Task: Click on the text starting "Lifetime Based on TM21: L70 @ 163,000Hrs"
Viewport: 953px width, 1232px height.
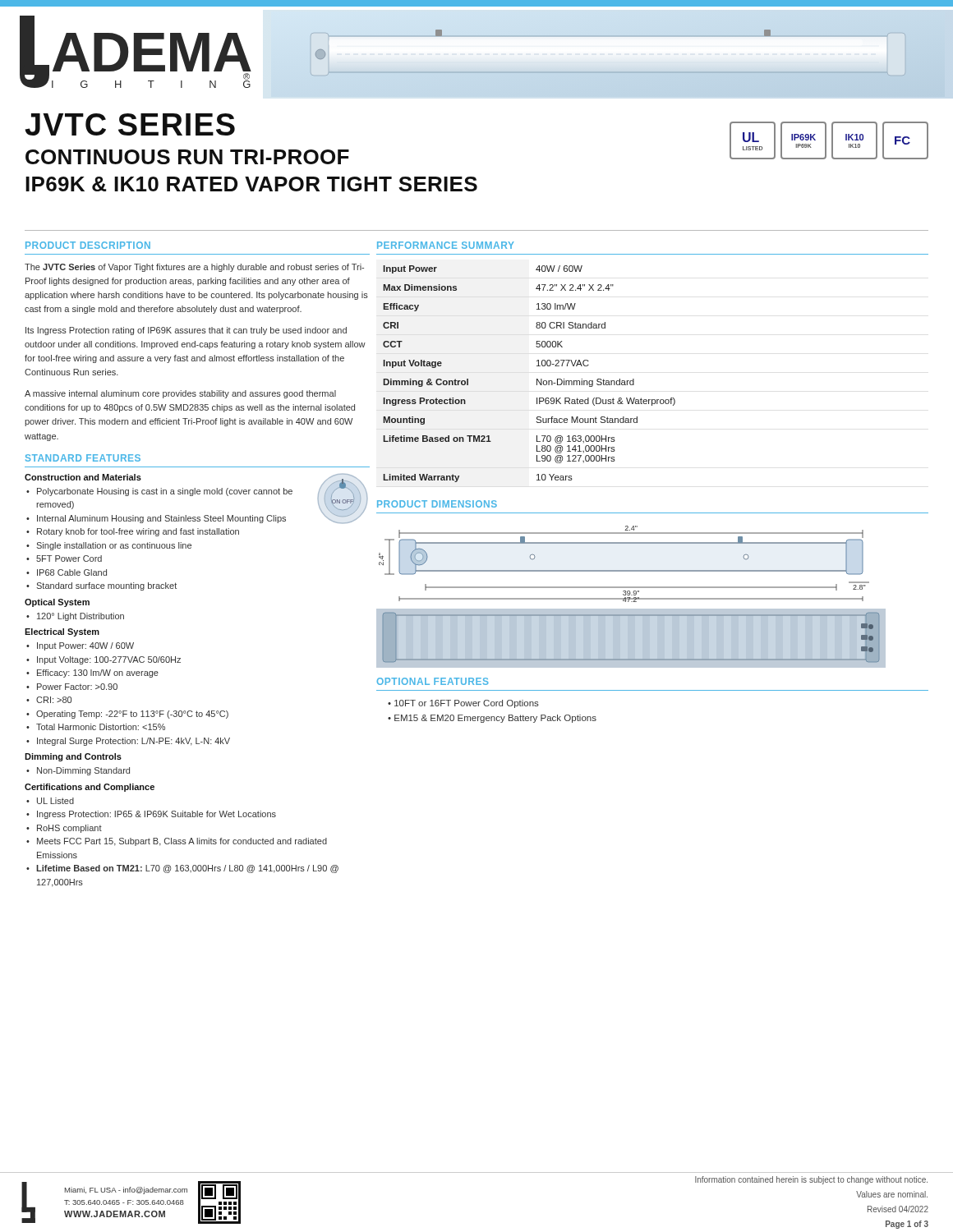Action: (188, 875)
